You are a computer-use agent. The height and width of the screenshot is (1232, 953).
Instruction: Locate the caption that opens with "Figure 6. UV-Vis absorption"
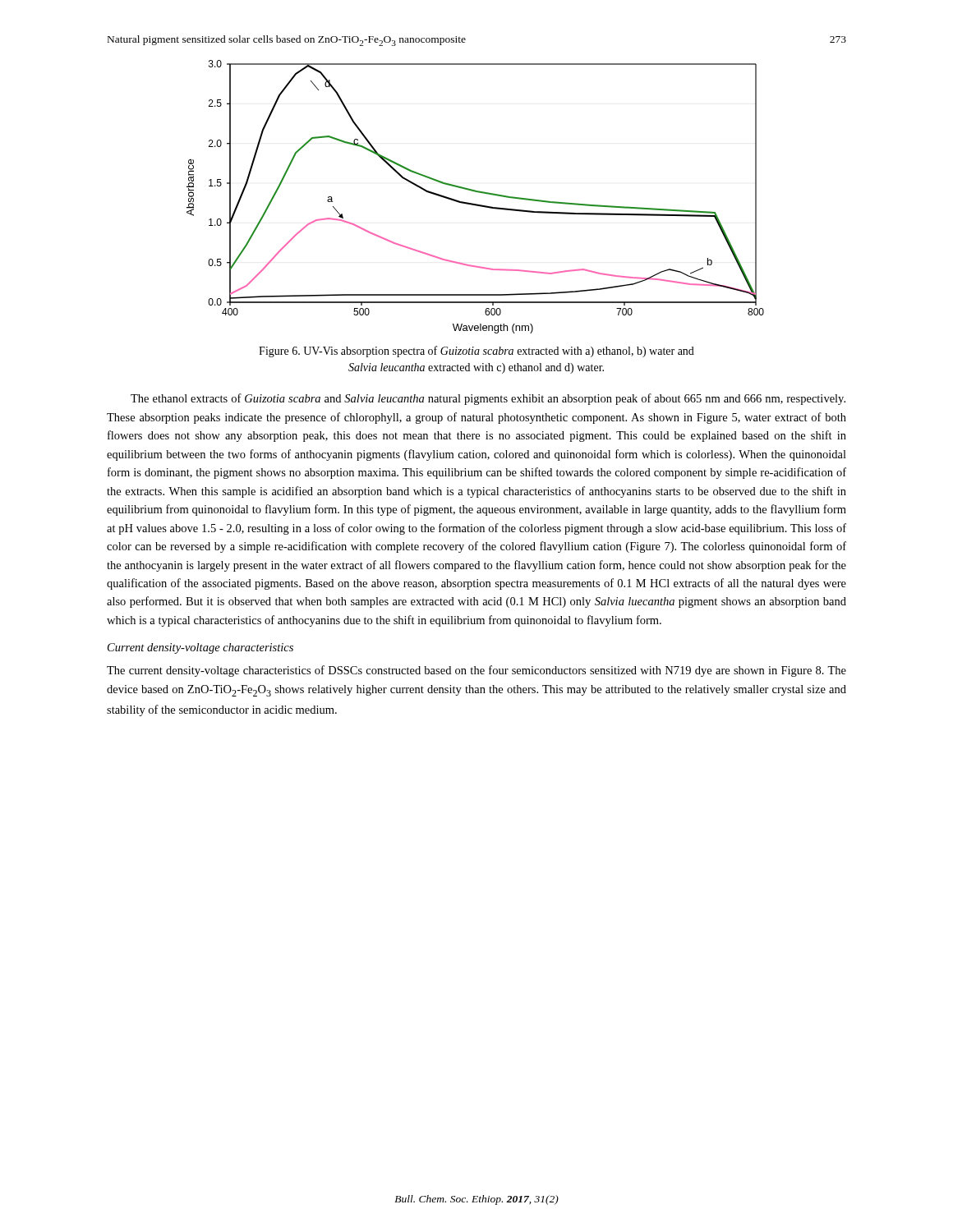476,359
